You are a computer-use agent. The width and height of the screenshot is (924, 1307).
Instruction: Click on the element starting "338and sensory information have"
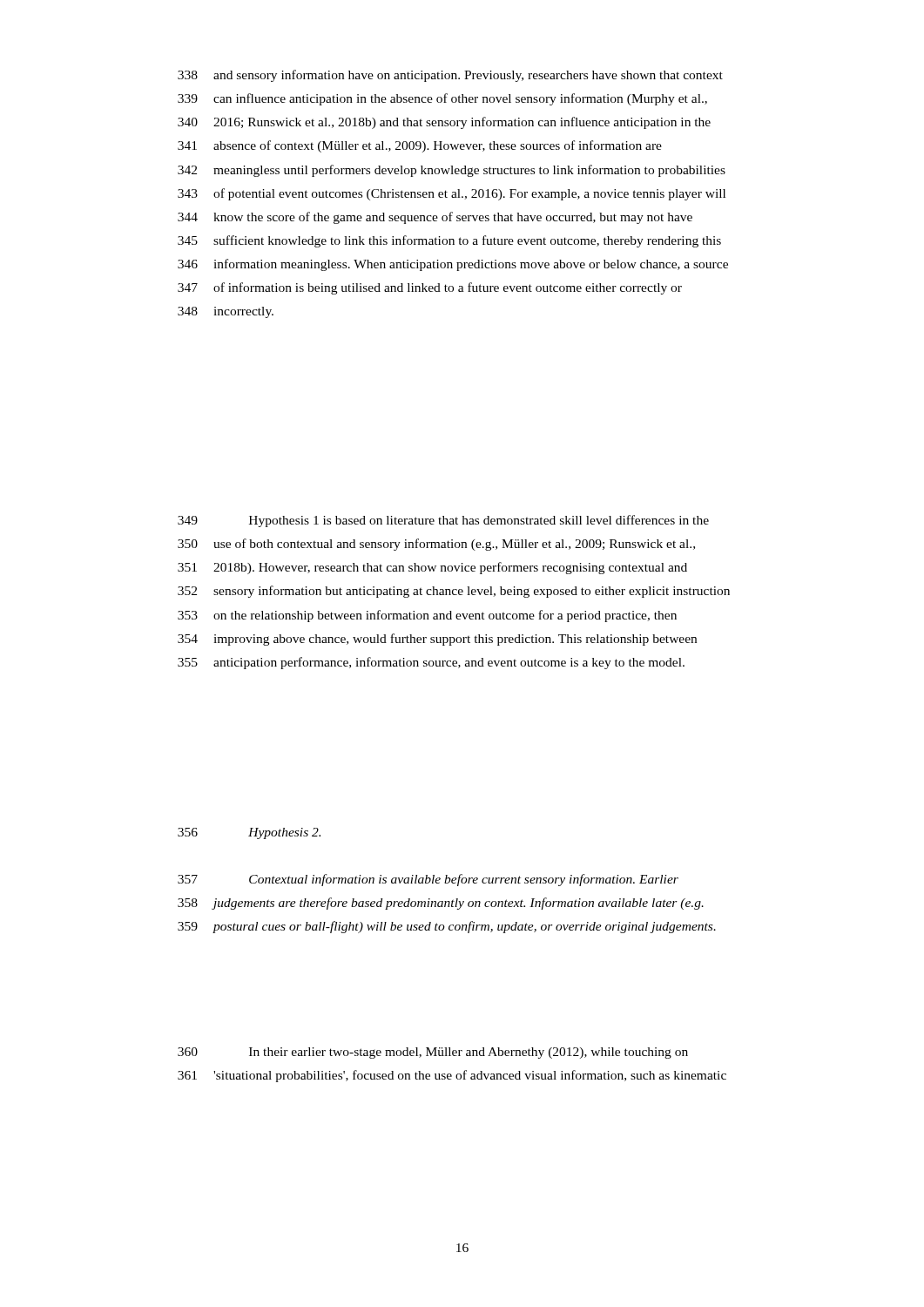502,193
